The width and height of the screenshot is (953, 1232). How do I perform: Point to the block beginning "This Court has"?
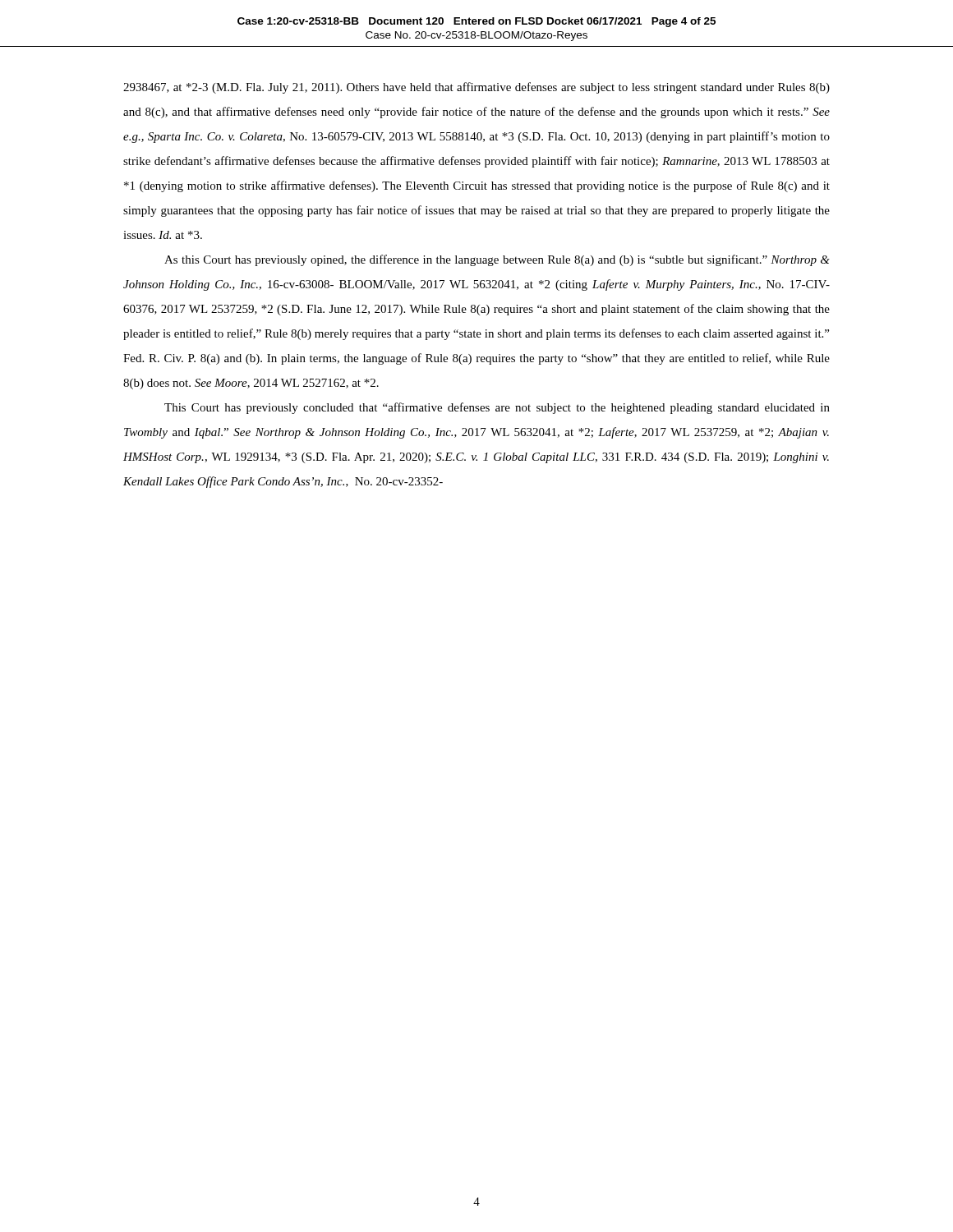pos(476,444)
